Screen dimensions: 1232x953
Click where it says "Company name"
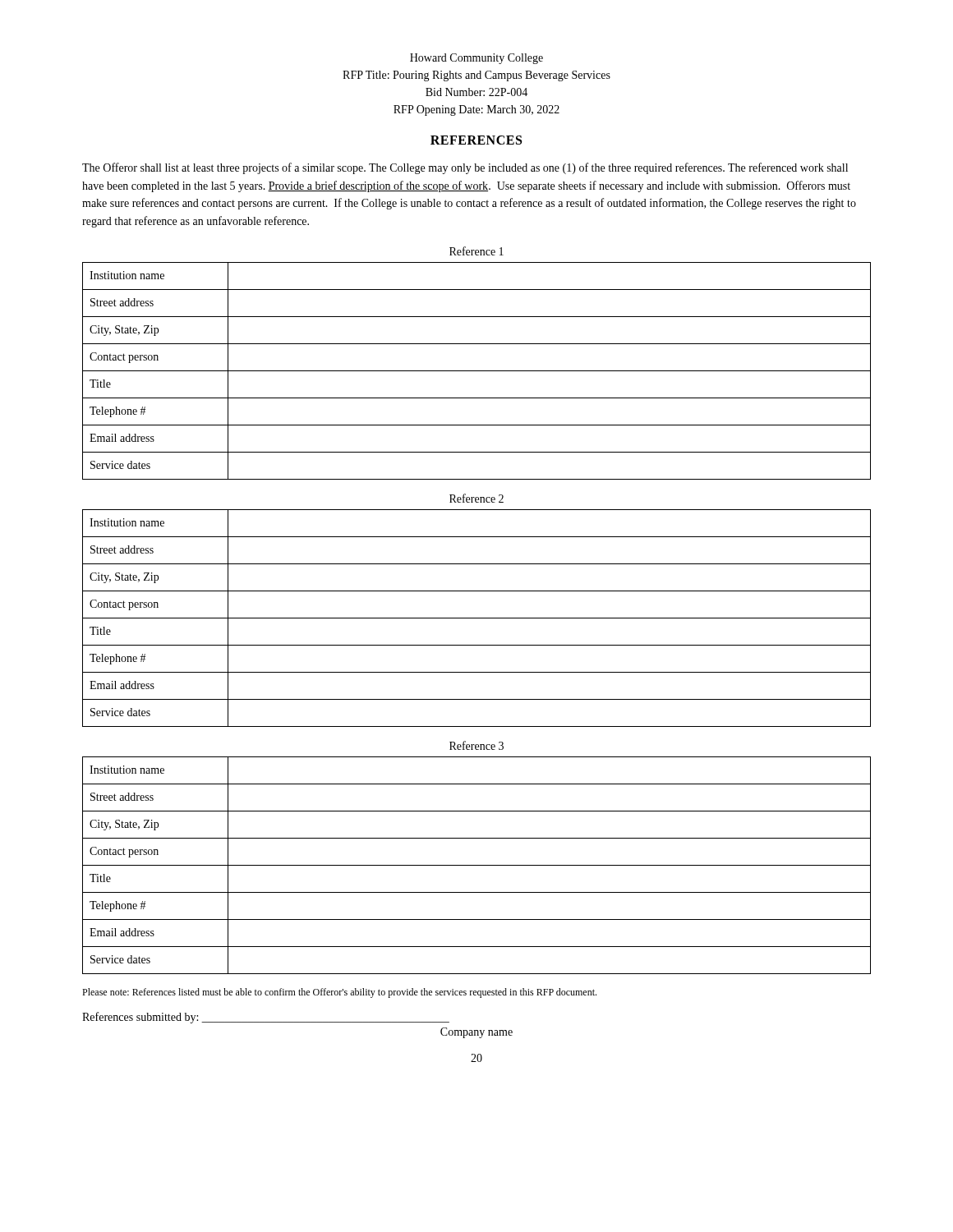[476, 1032]
